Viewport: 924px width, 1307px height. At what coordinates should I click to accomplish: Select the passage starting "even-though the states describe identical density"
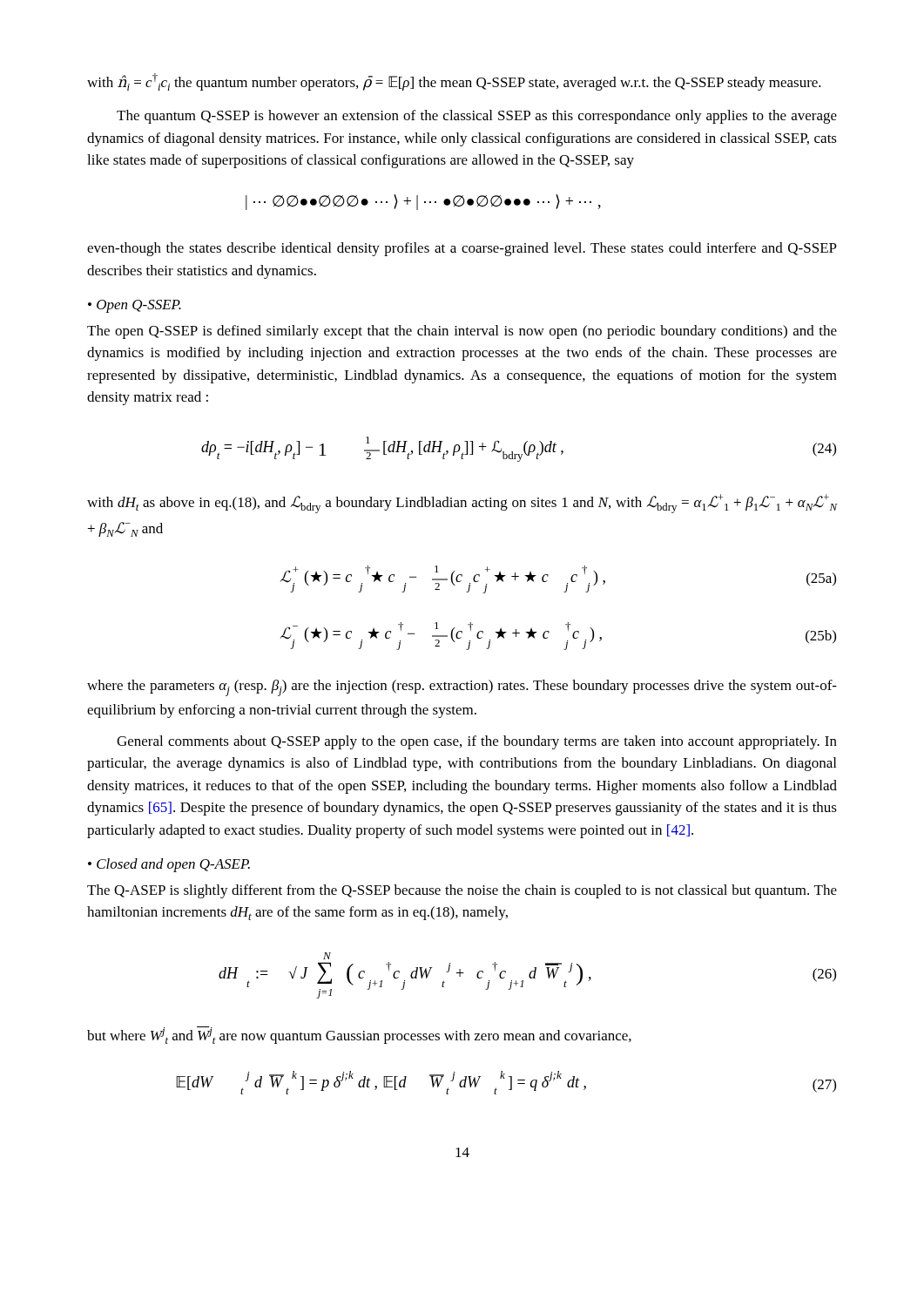(x=462, y=259)
